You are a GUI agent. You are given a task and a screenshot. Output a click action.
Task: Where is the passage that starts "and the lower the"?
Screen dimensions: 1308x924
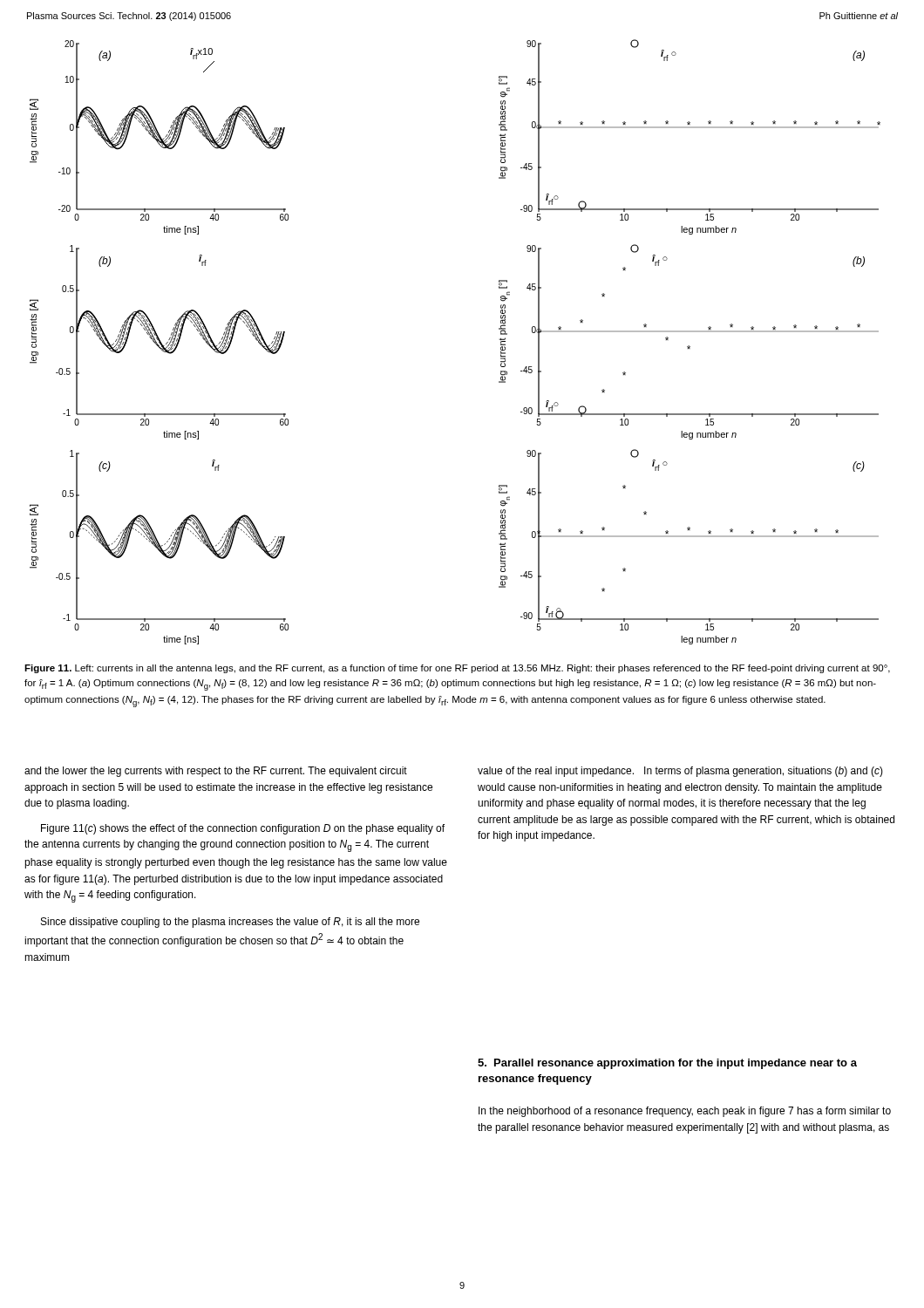pos(238,864)
